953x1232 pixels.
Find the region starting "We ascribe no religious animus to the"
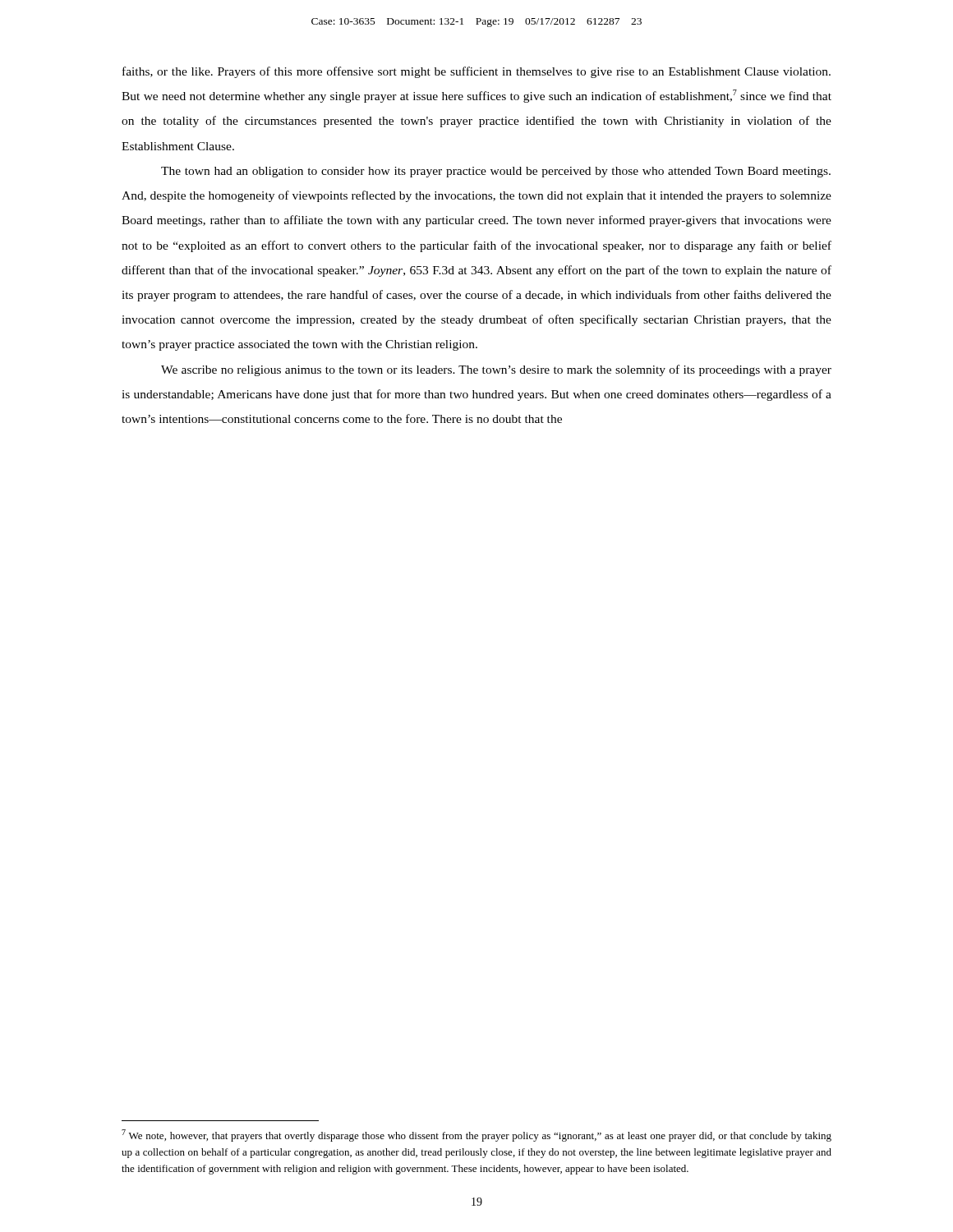(x=476, y=394)
